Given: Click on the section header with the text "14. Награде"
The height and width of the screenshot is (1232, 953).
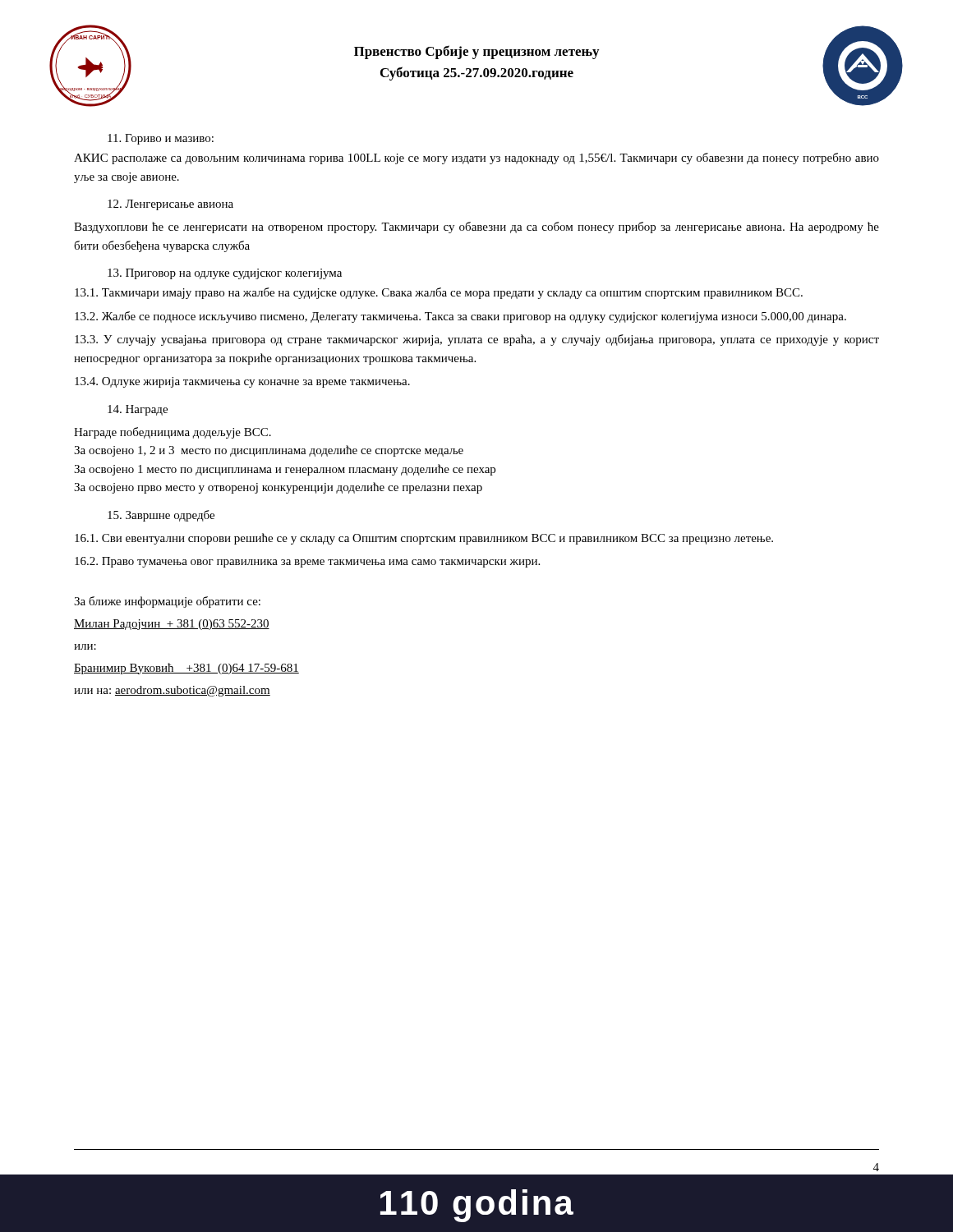Looking at the screenshot, I should [x=137, y=409].
